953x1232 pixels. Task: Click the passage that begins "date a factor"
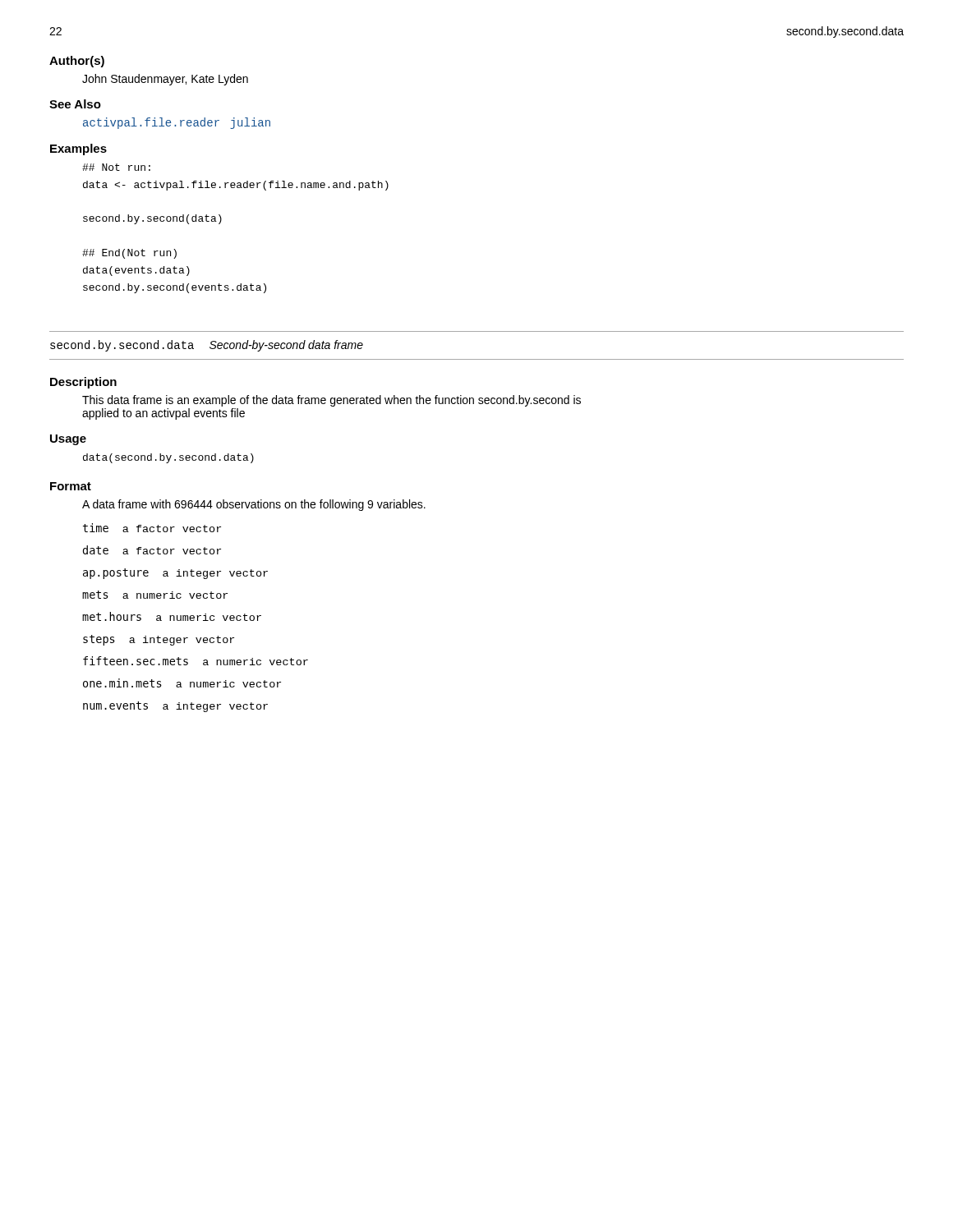pyautogui.click(x=152, y=551)
